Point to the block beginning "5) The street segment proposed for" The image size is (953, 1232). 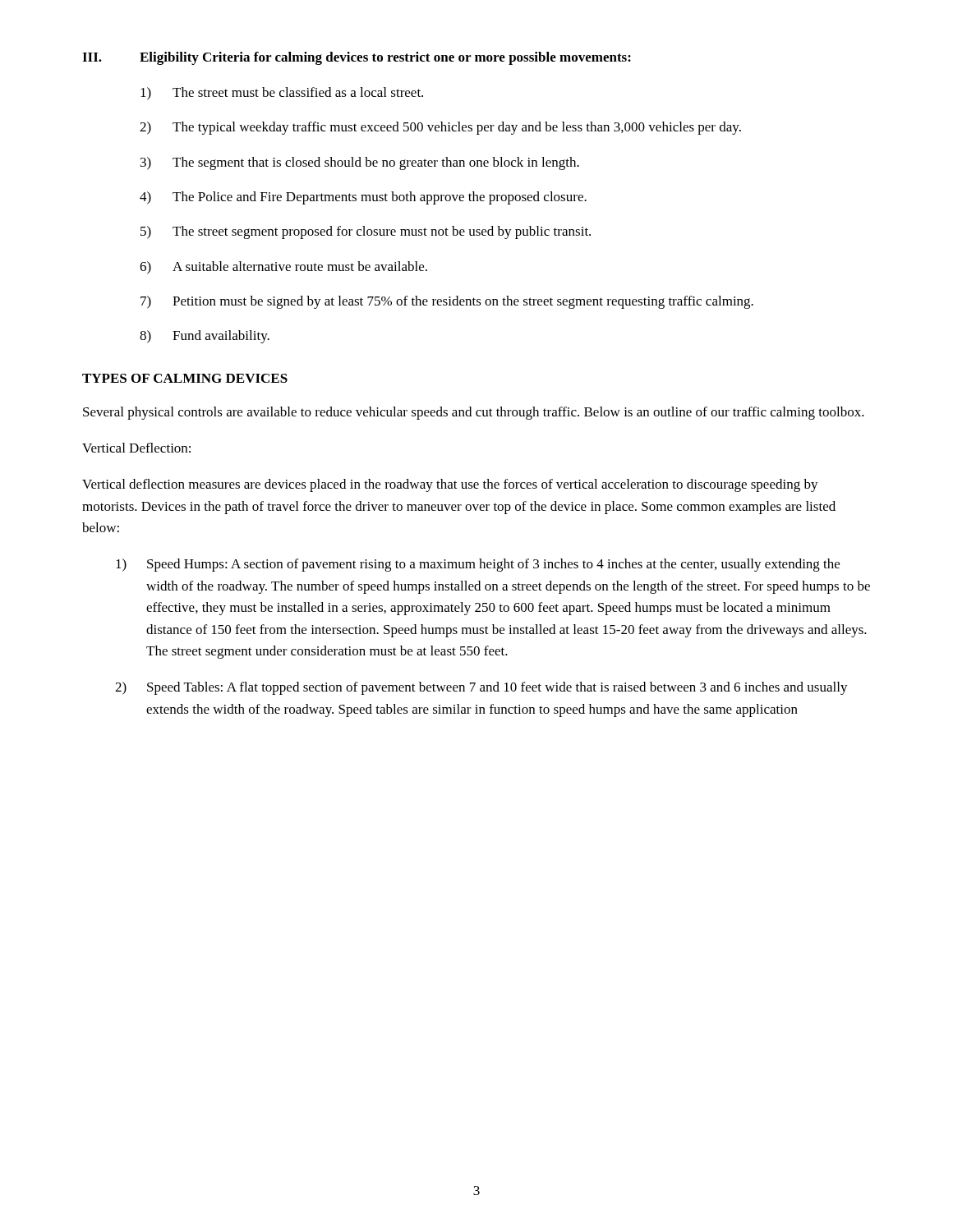pos(366,232)
